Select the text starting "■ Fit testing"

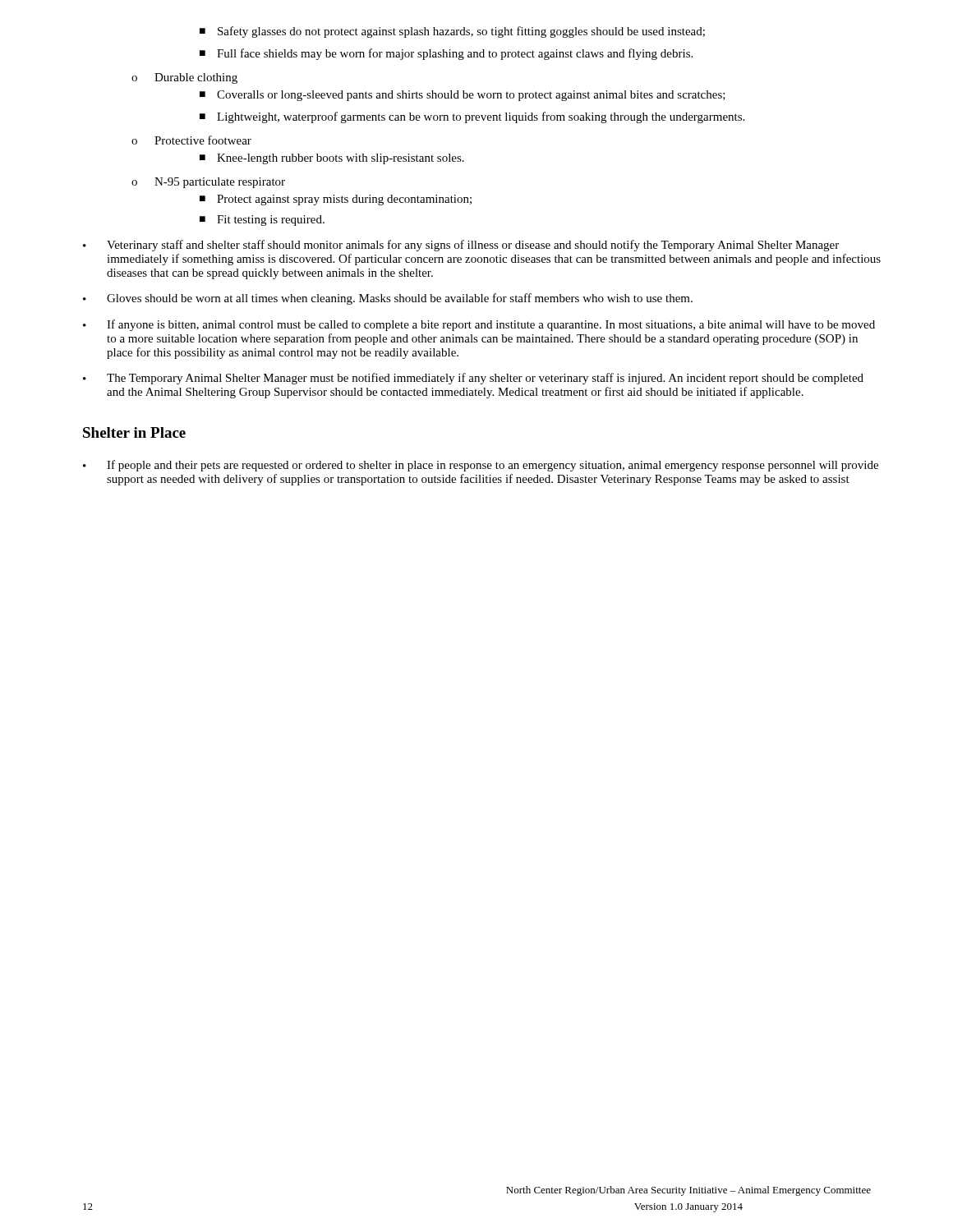click(262, 220)
